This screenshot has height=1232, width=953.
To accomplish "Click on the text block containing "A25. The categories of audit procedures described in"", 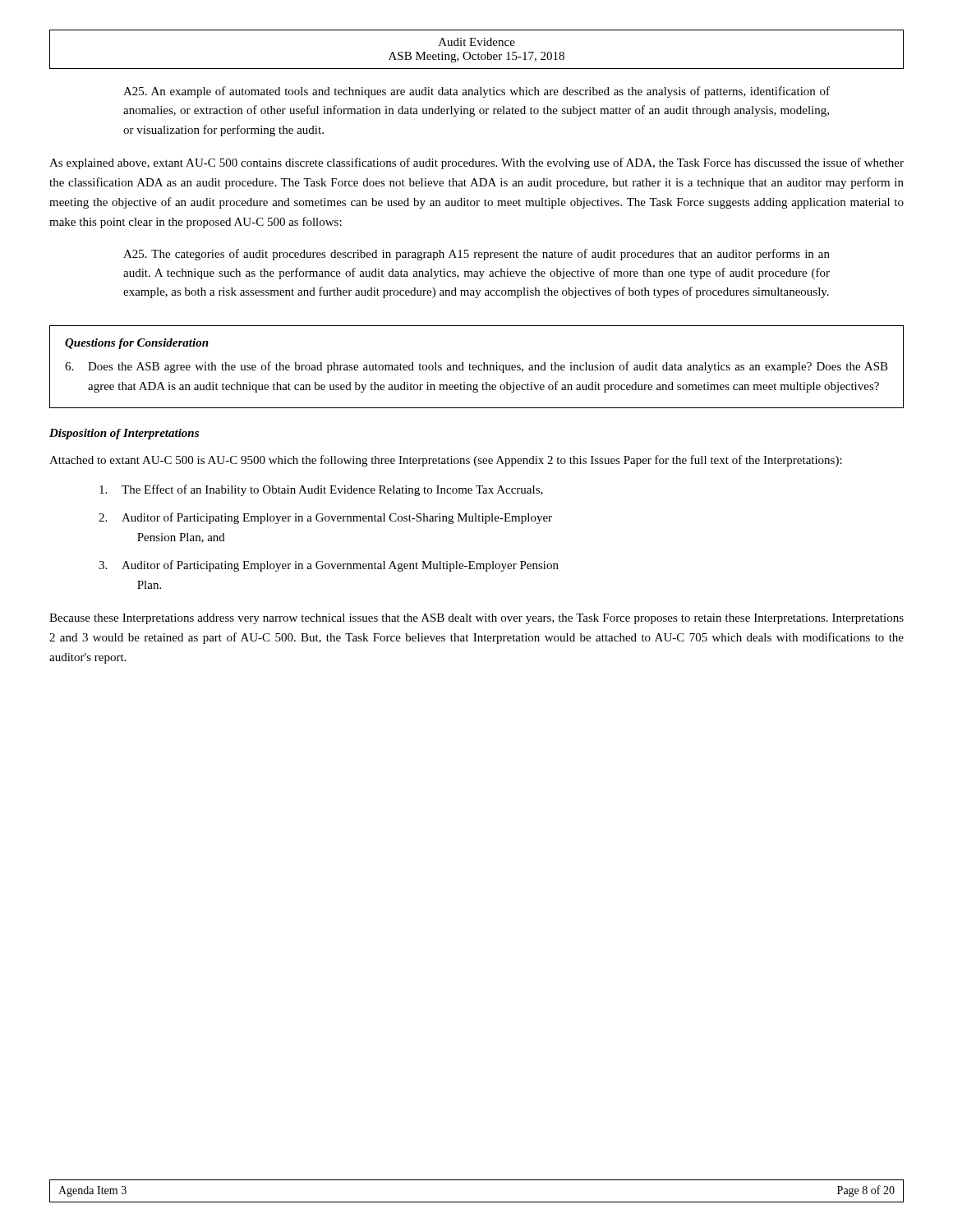I will (x=476, y=273).
